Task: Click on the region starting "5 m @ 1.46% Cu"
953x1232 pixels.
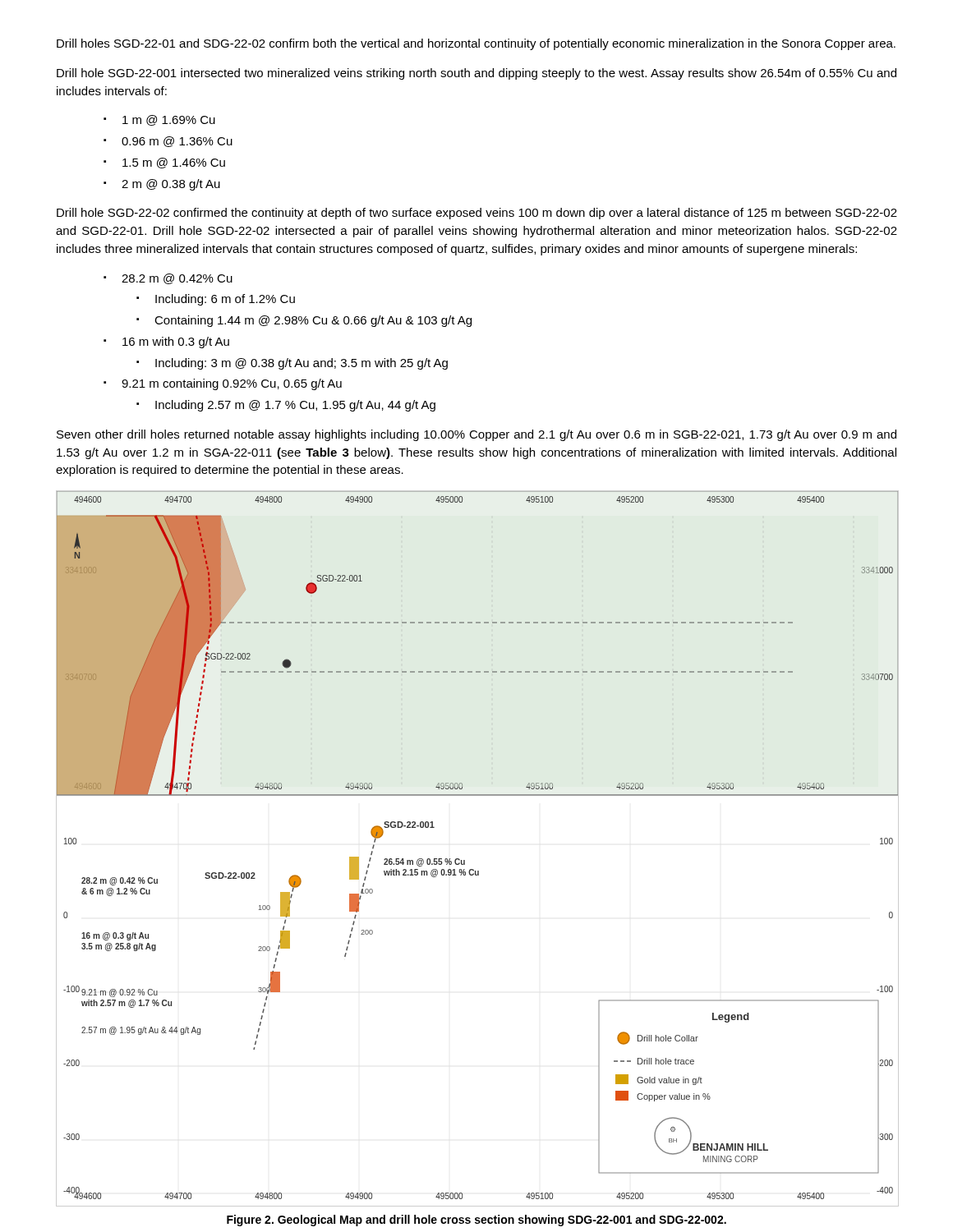Action: [174, 163]
